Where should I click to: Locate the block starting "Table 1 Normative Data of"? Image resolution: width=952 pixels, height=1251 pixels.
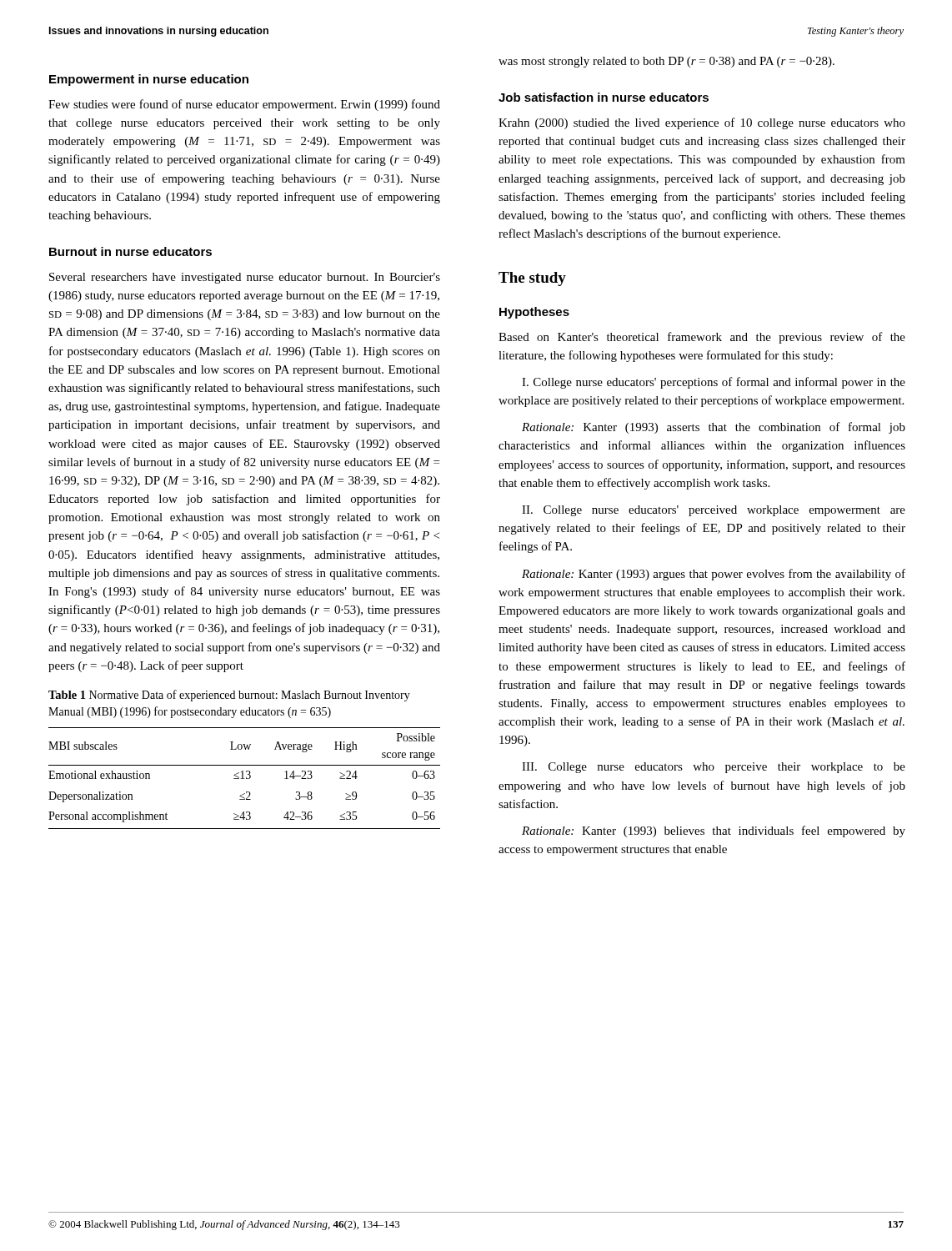pyautogui.click(x=229, y=703)
